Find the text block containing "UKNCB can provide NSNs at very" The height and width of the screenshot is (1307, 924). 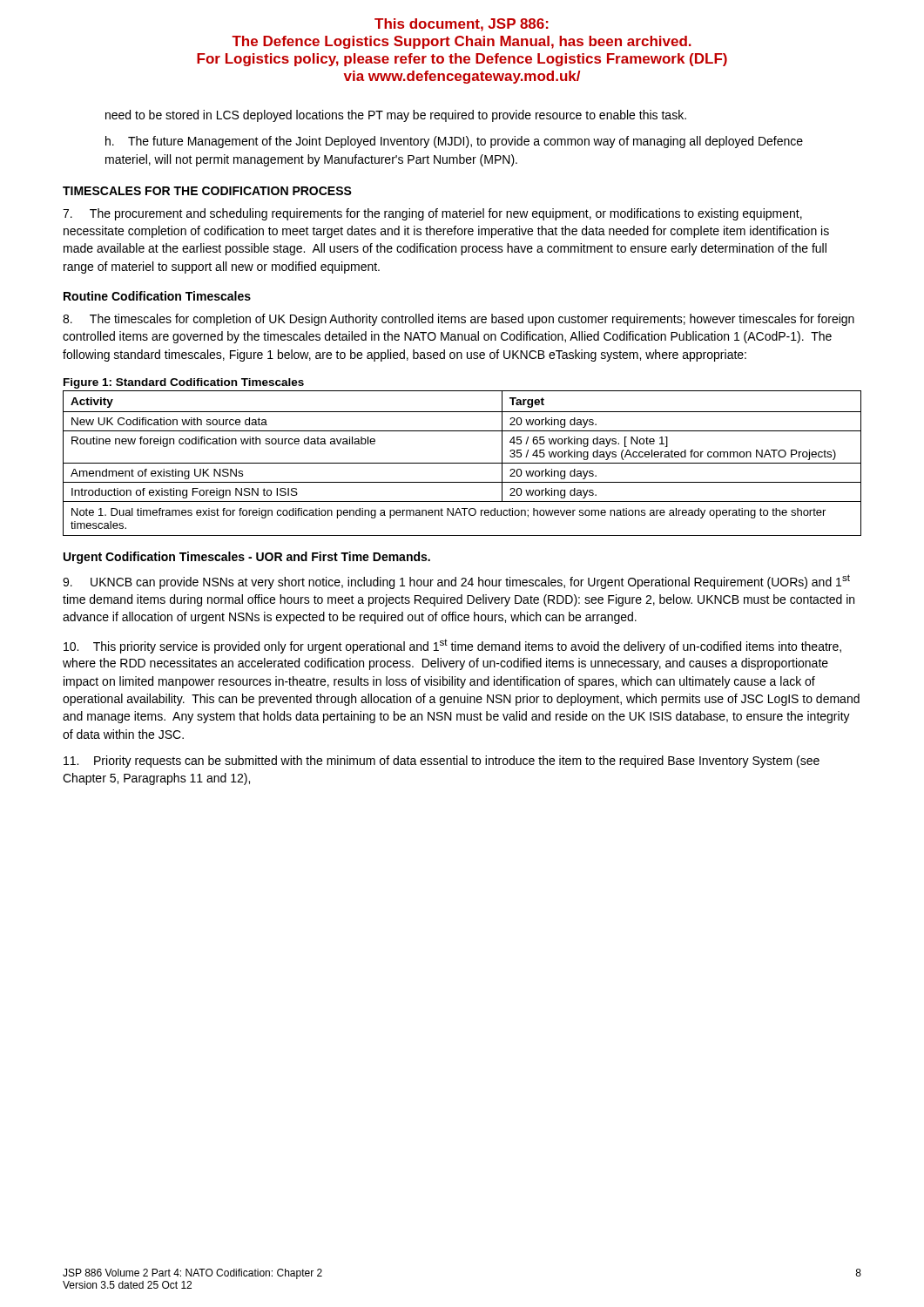coord(459,598)
